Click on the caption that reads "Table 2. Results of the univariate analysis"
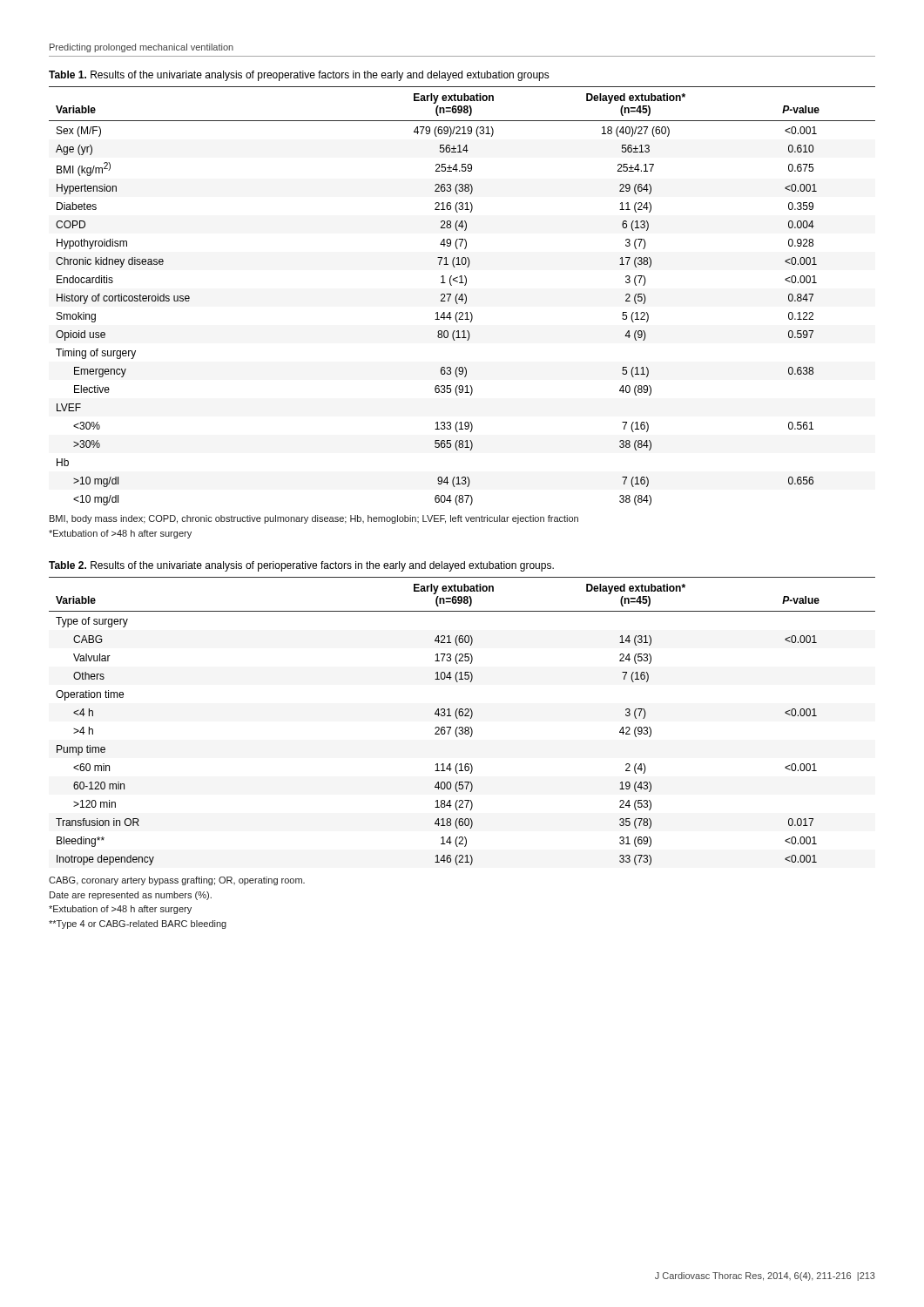 [x=302, y=565]
